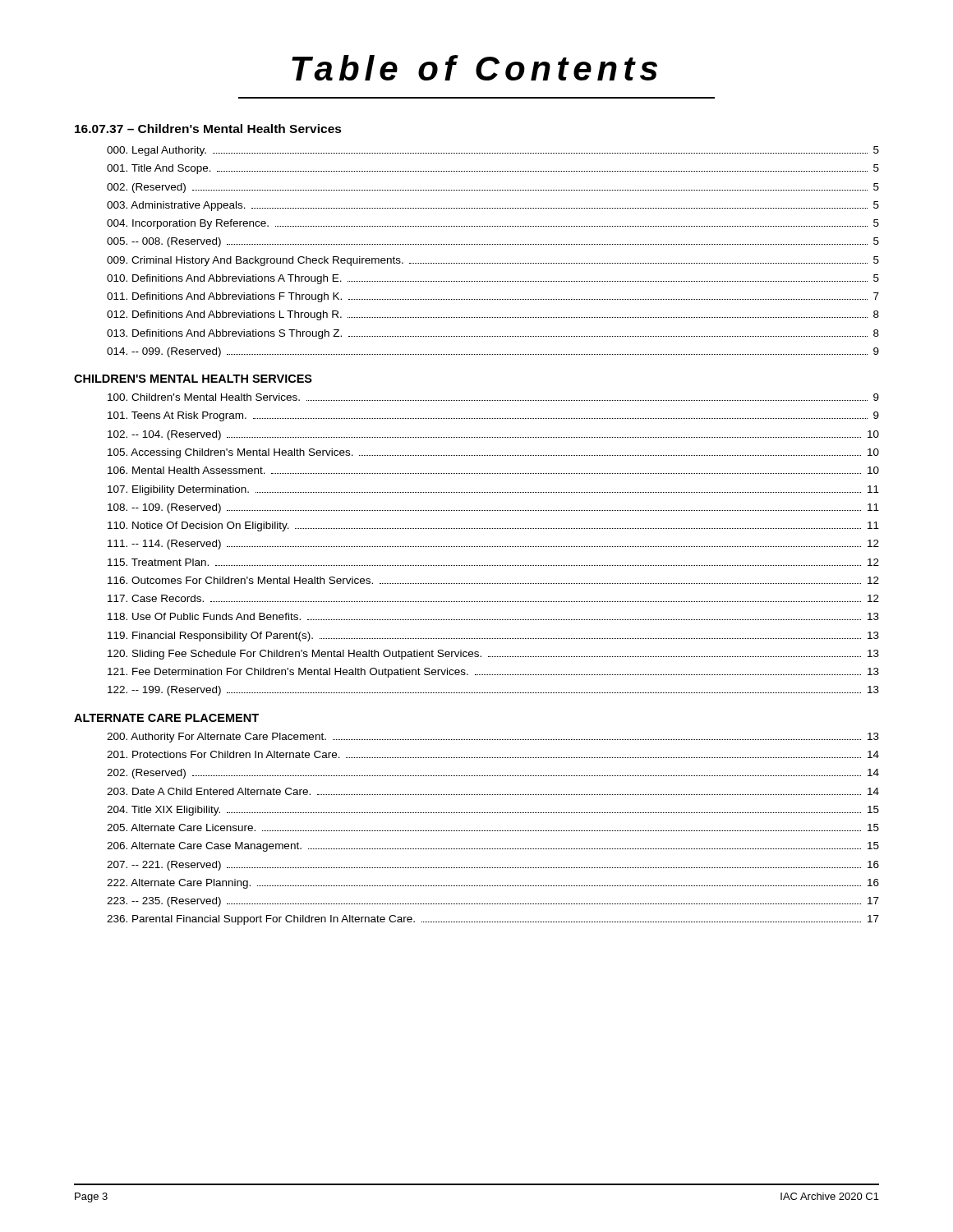
Task: Locate the list item containing "223. -- 235. (Reserved) 17"
Action: coord(493,901)
